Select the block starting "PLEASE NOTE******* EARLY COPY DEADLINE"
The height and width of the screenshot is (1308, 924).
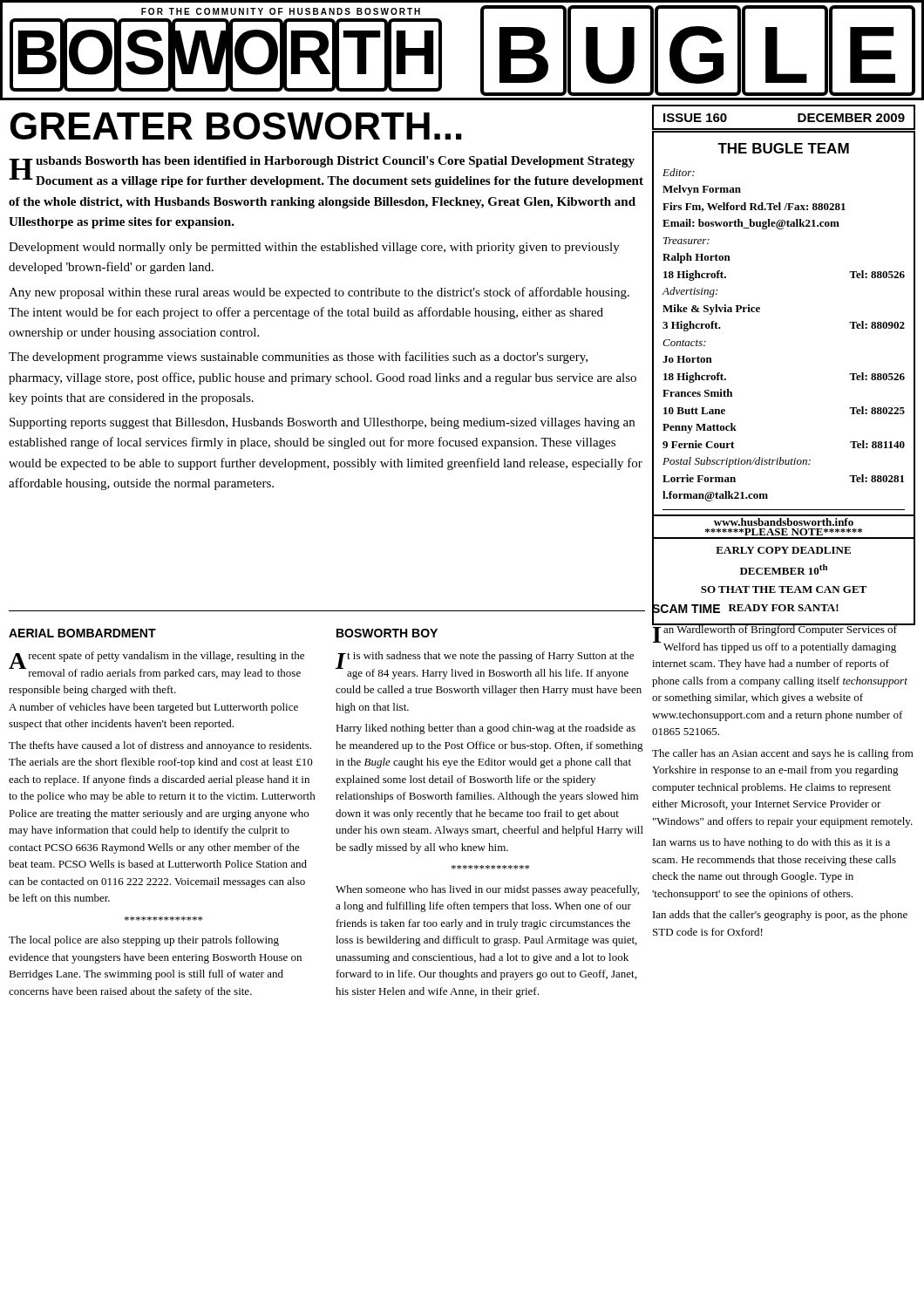pyautogui.click(x=784, y=570)
